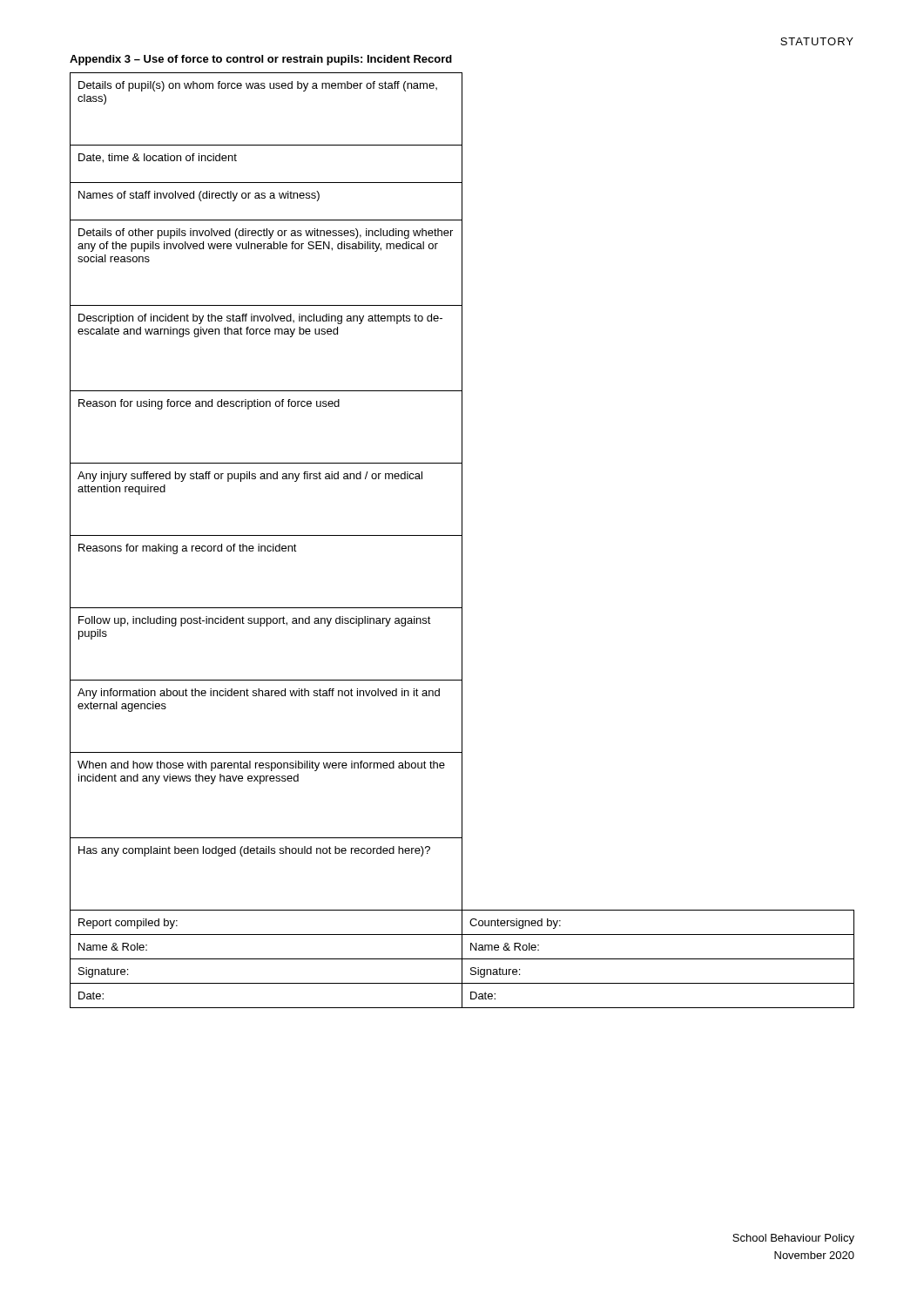Navigate to the block starting "Appendix 3 – Use of"
Screen dimensions: 1307x924
[261, 59]
